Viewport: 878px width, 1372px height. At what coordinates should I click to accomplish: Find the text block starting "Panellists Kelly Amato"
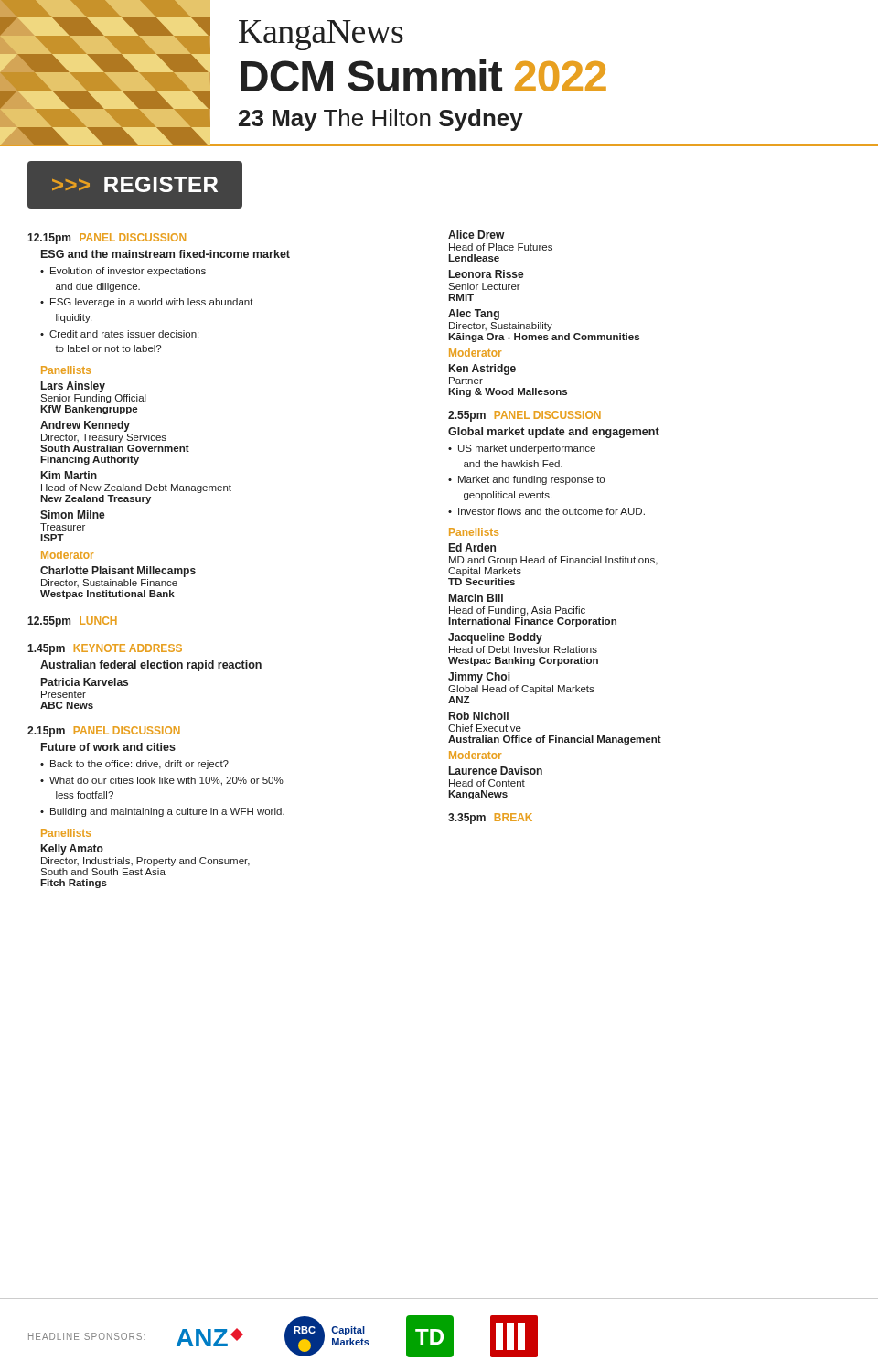tap(232, 857)
